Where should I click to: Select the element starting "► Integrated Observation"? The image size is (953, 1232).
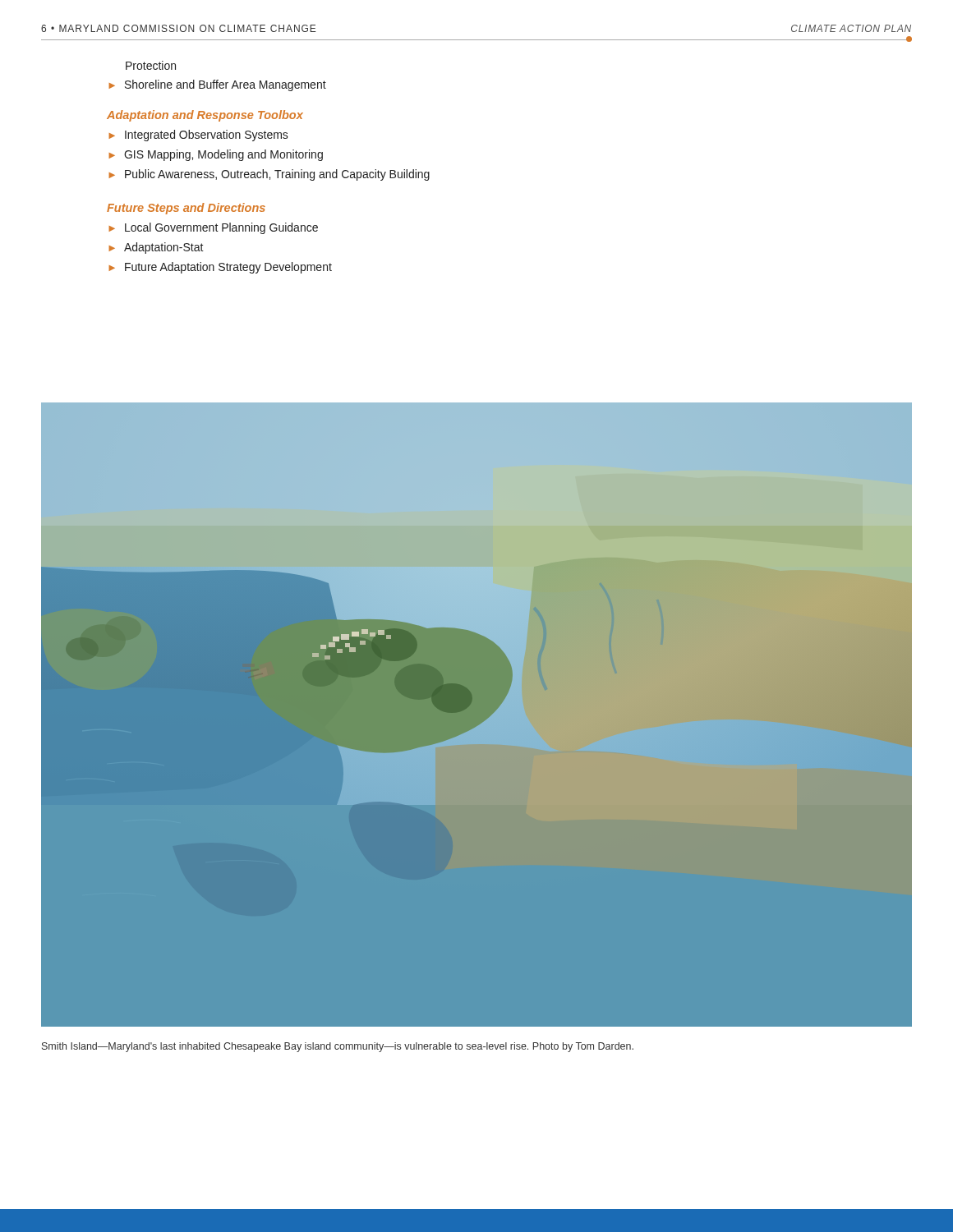point(198,135)
